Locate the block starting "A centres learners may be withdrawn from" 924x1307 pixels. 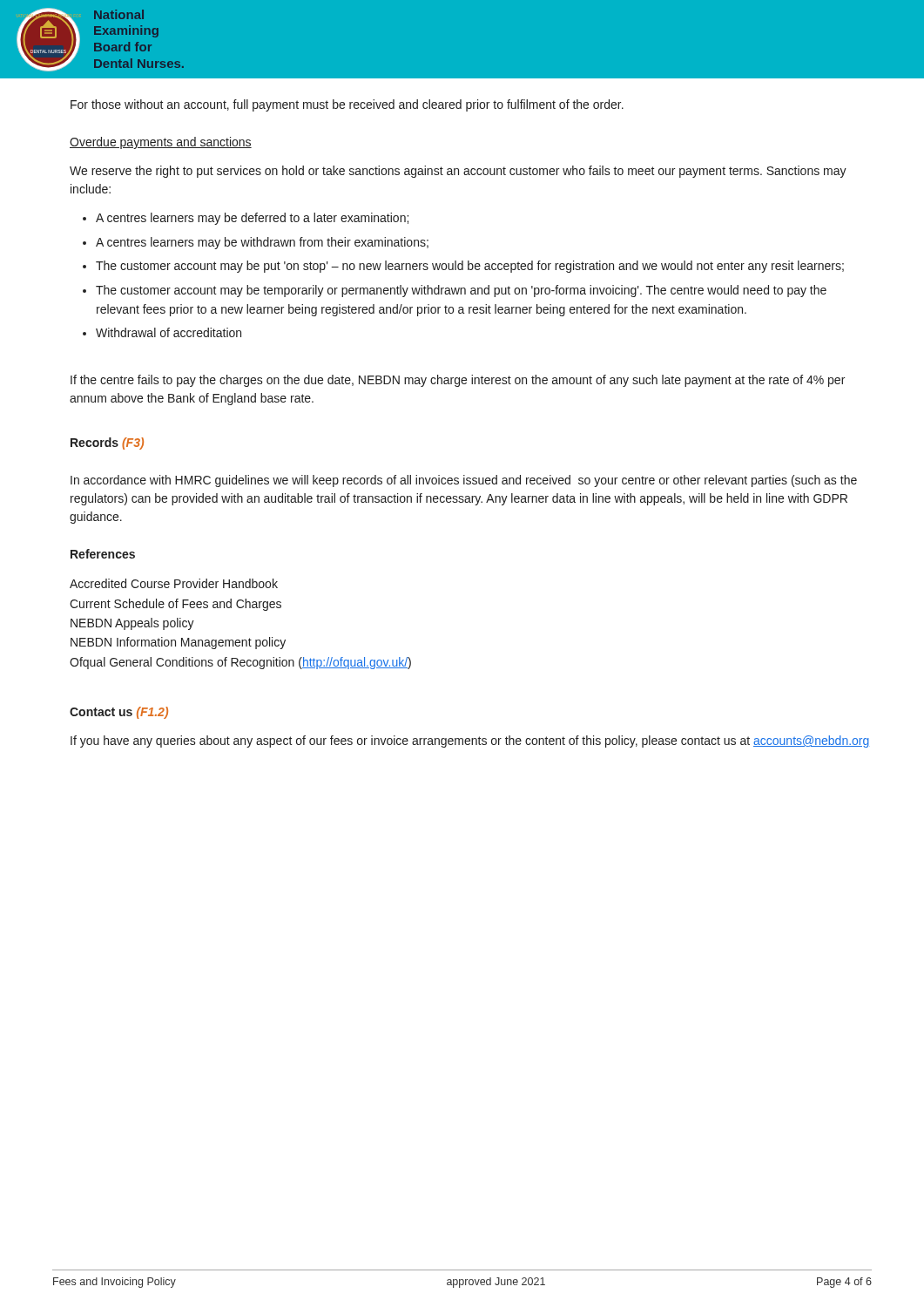tap(256, 243)
